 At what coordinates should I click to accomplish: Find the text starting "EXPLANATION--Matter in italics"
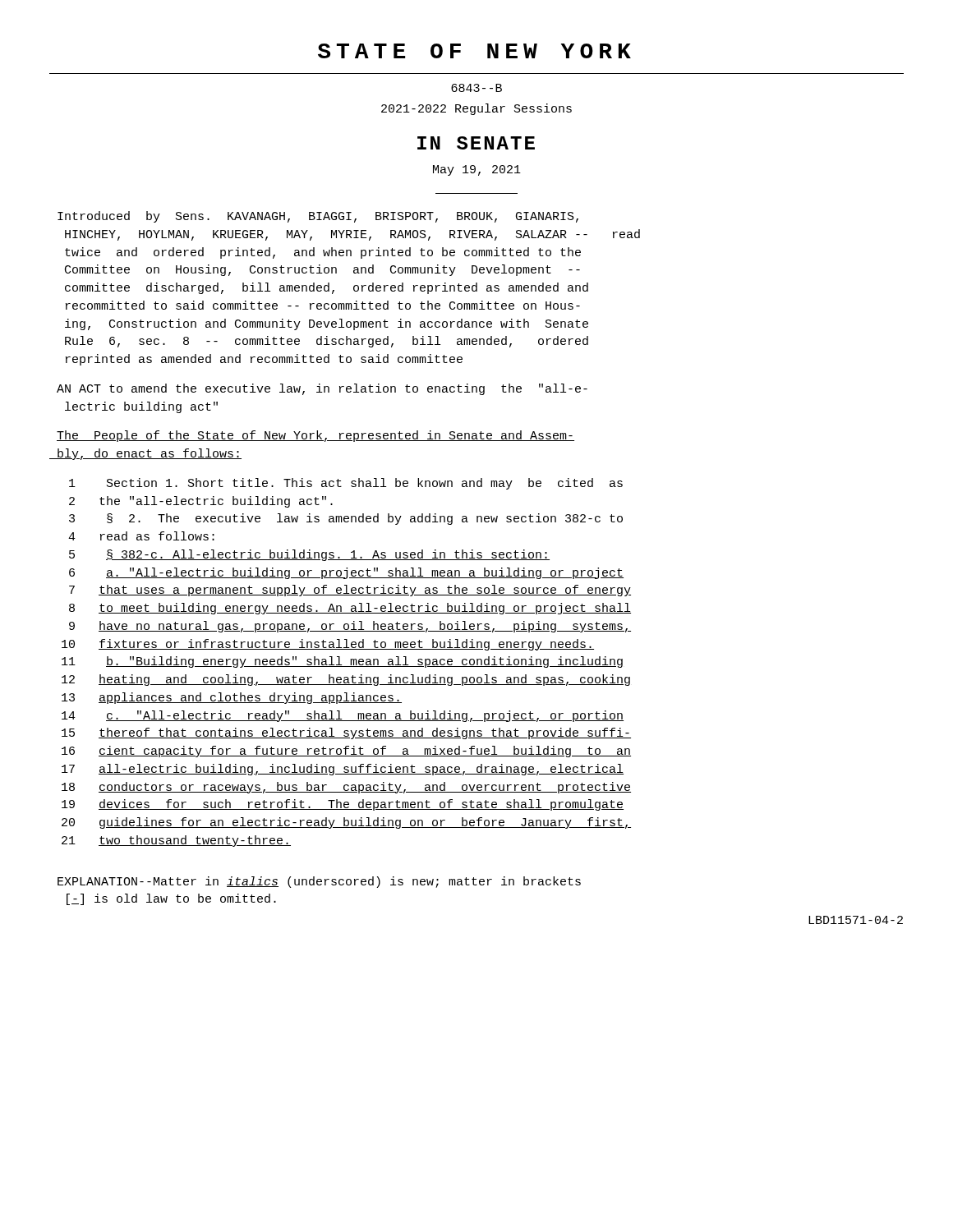click(316, 891)
